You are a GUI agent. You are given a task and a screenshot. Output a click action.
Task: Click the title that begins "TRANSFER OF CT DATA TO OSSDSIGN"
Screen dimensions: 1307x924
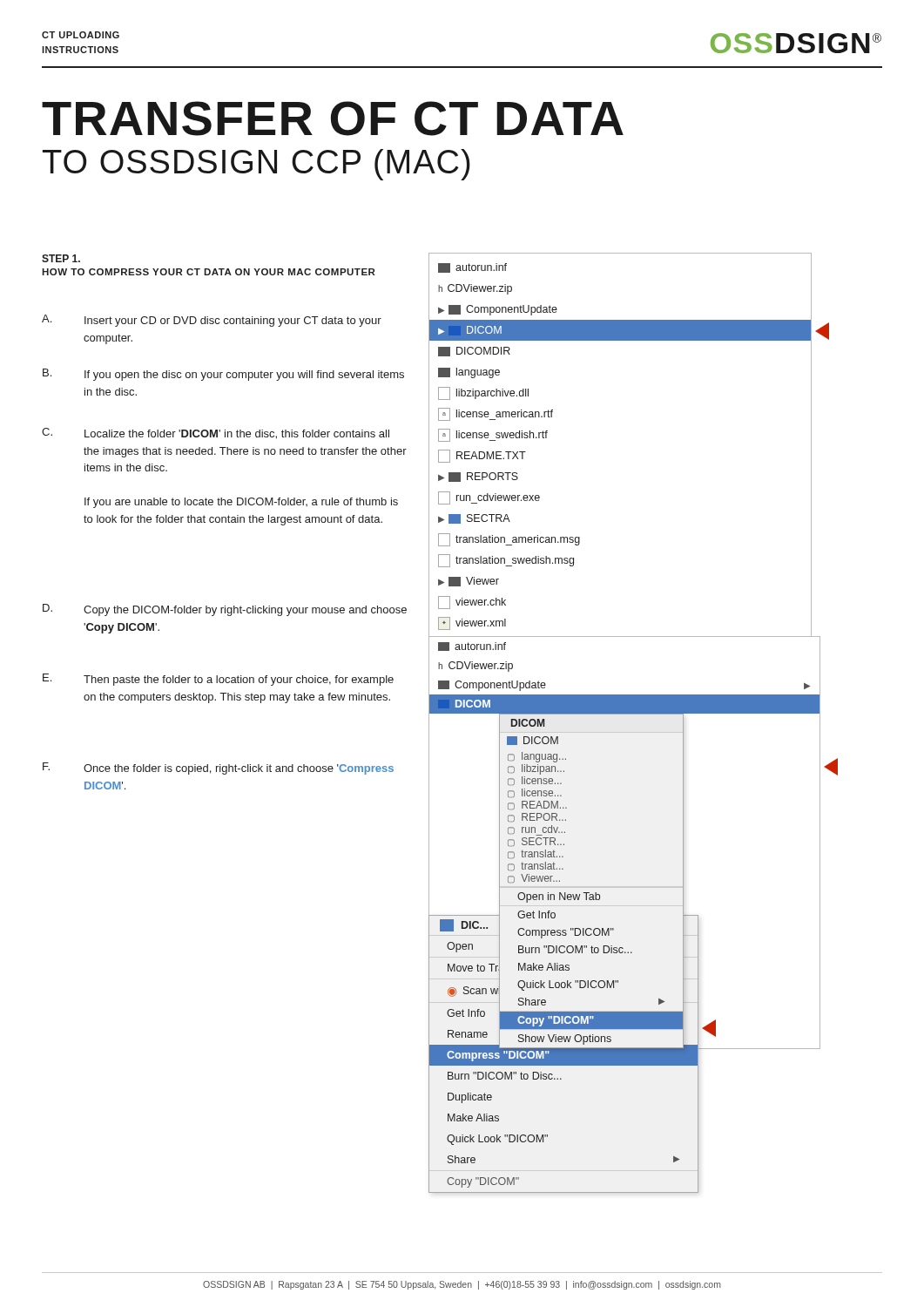[x=462, y=138]
